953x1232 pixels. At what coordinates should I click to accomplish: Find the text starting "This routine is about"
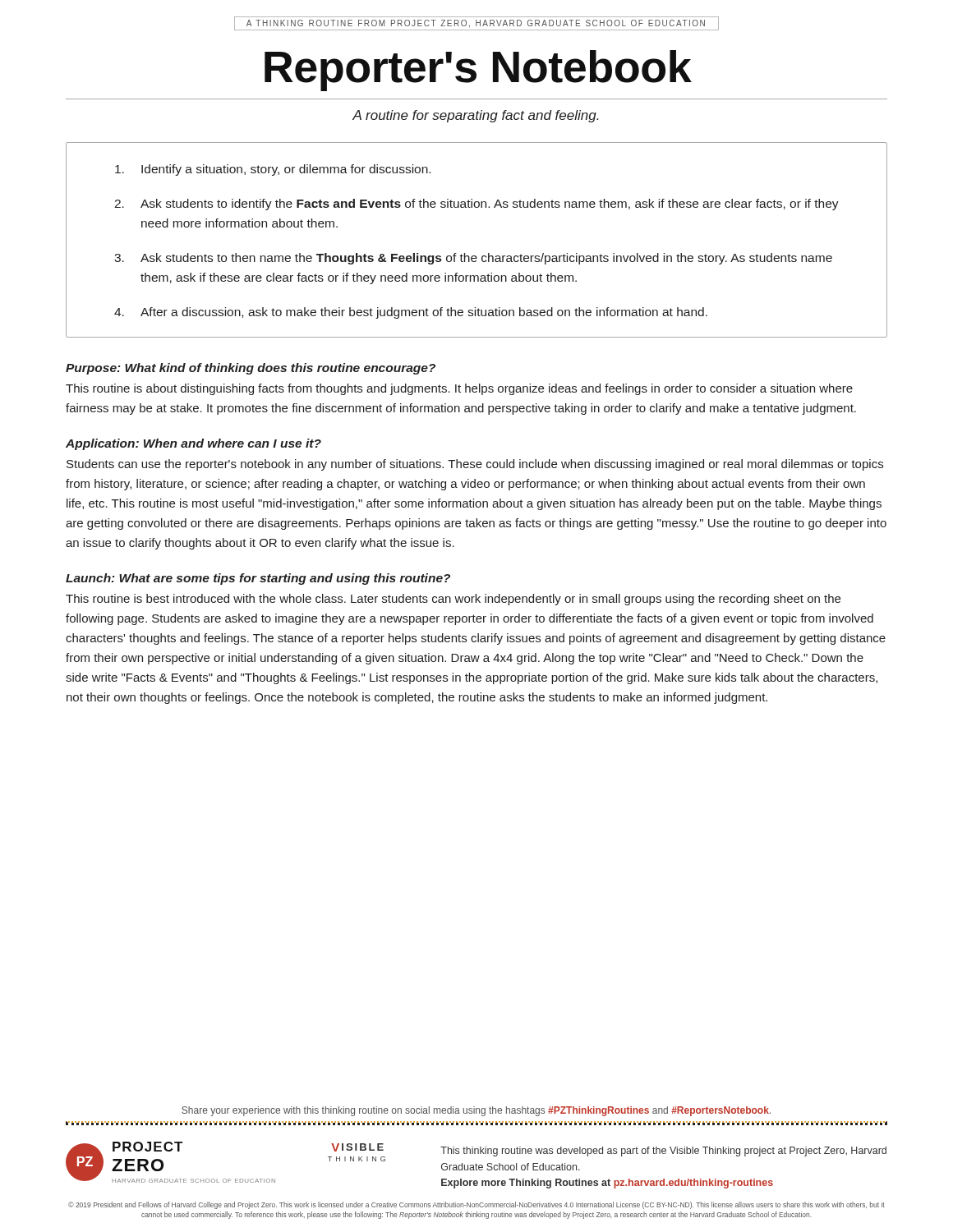pyautogui.click(x=461, y=398)
